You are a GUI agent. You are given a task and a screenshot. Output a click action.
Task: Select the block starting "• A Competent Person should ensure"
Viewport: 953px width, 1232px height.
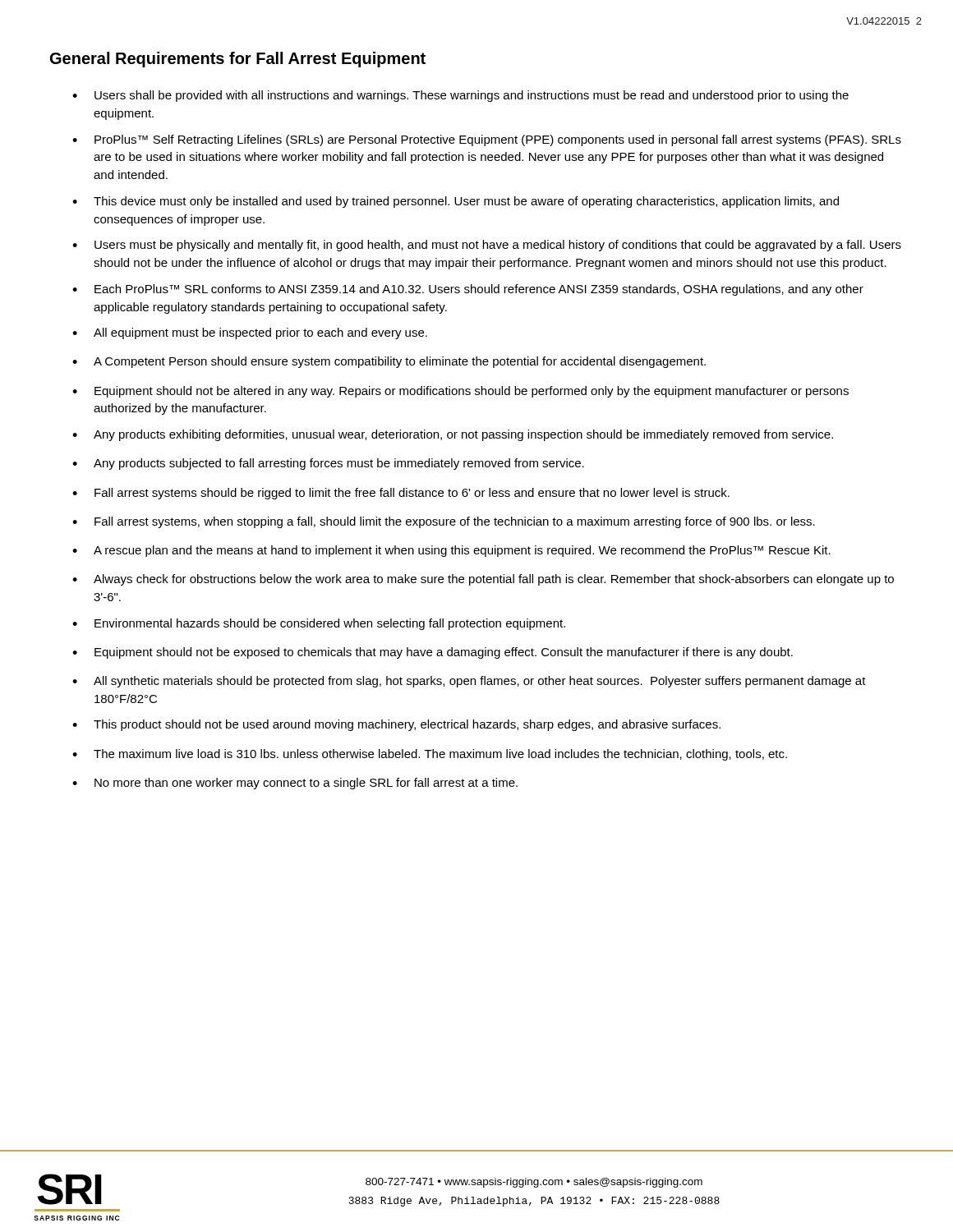488,363
